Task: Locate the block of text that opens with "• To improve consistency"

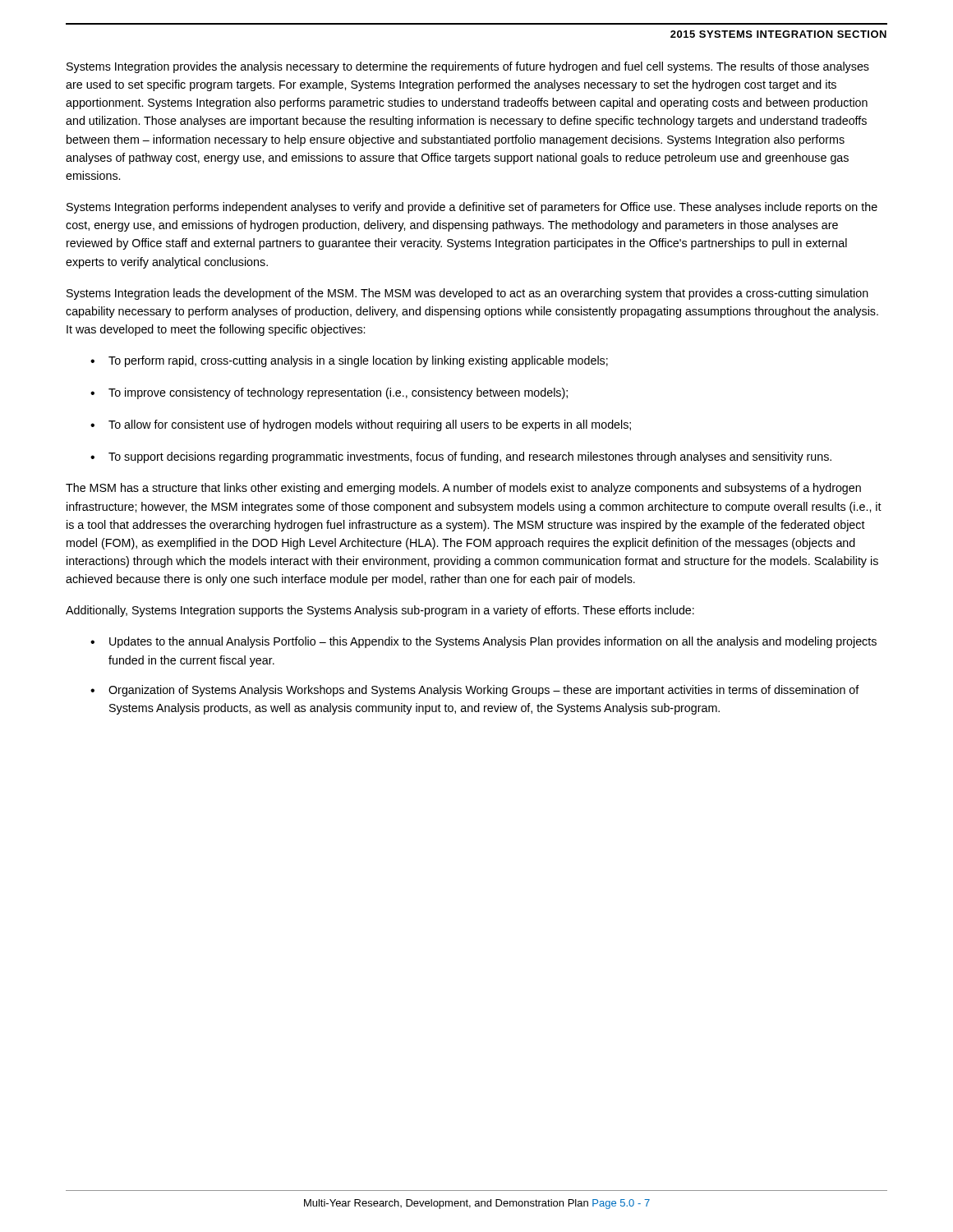Action: click(x=489, y=394)
